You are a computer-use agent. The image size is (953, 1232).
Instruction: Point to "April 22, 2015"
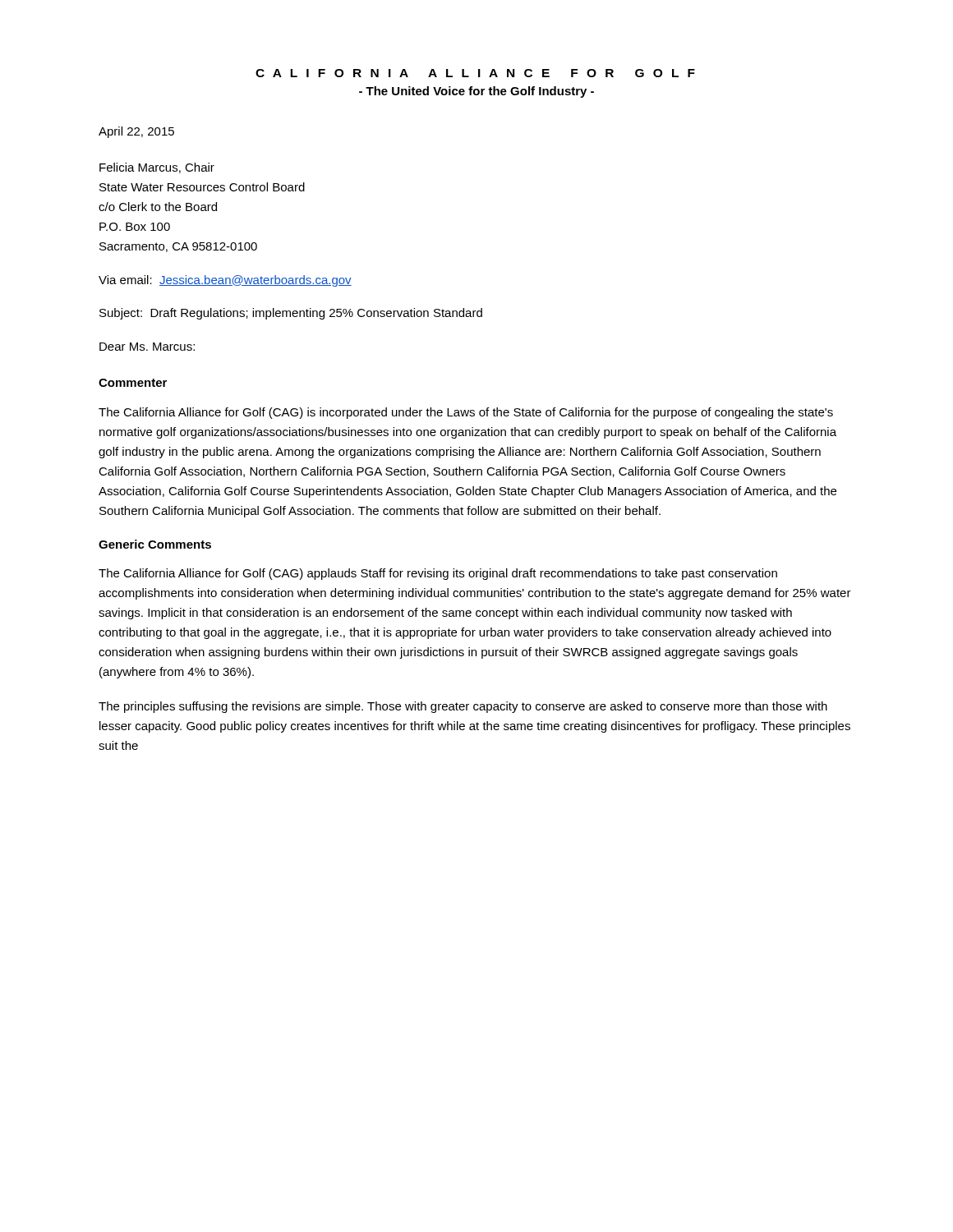pos(137,131)
